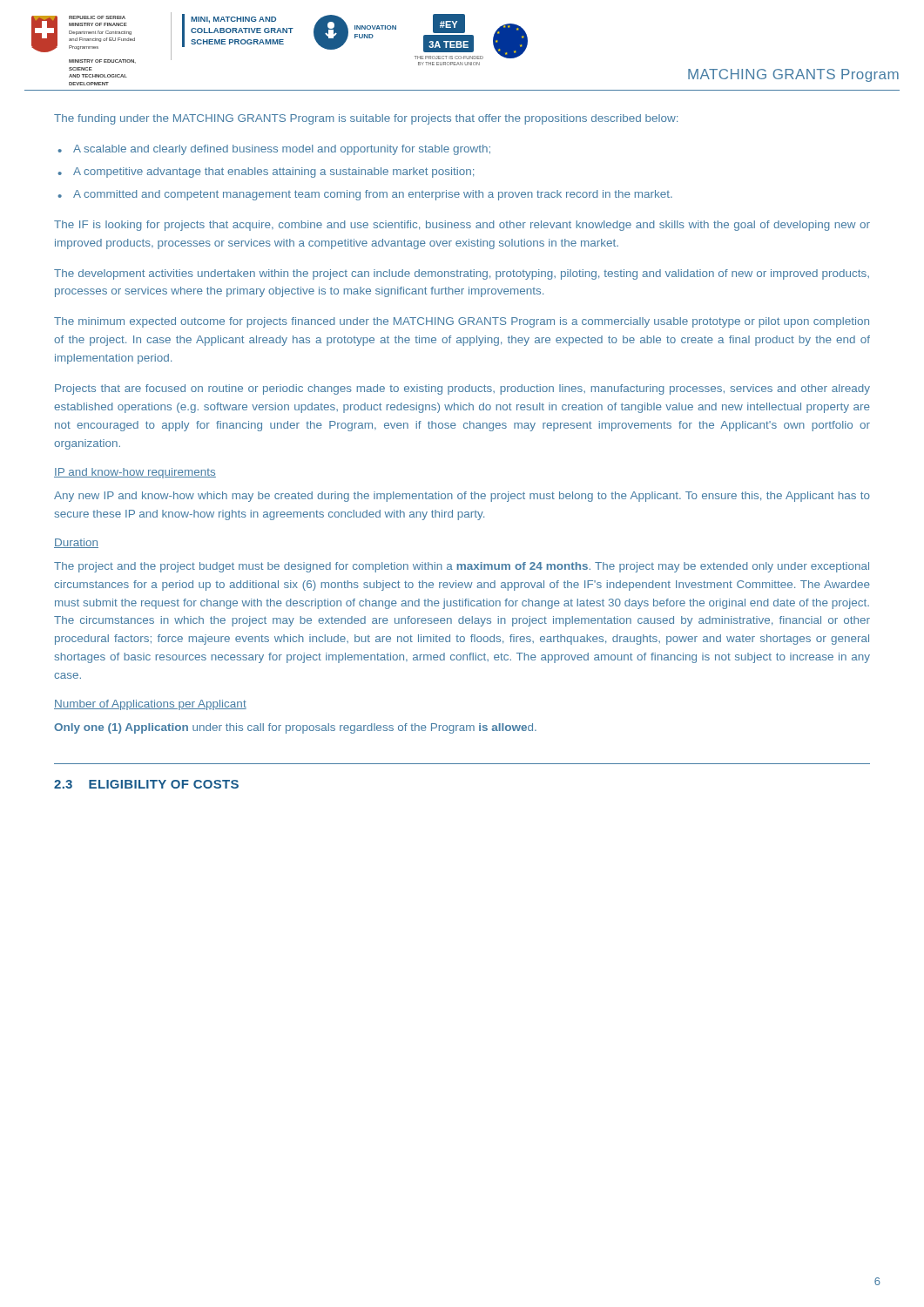Point to the block starting "A competitive advantage that enables attaining a sustainable"

click(274, 171)
